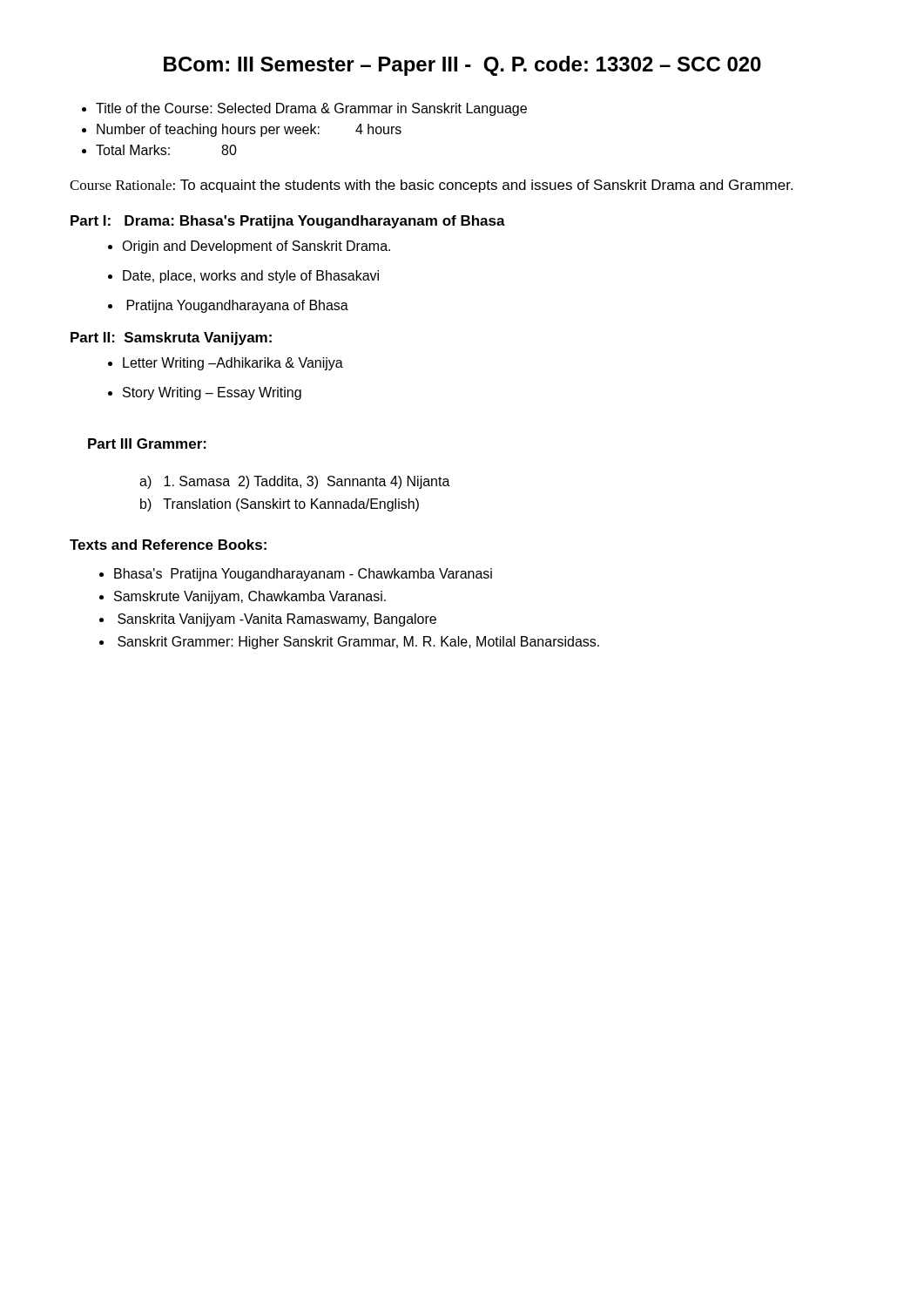The image size is (924, 1307).
Task: Locate the element starting "Origin and Development of Sanskrit Drama."
Action: [x=256, y=247]
